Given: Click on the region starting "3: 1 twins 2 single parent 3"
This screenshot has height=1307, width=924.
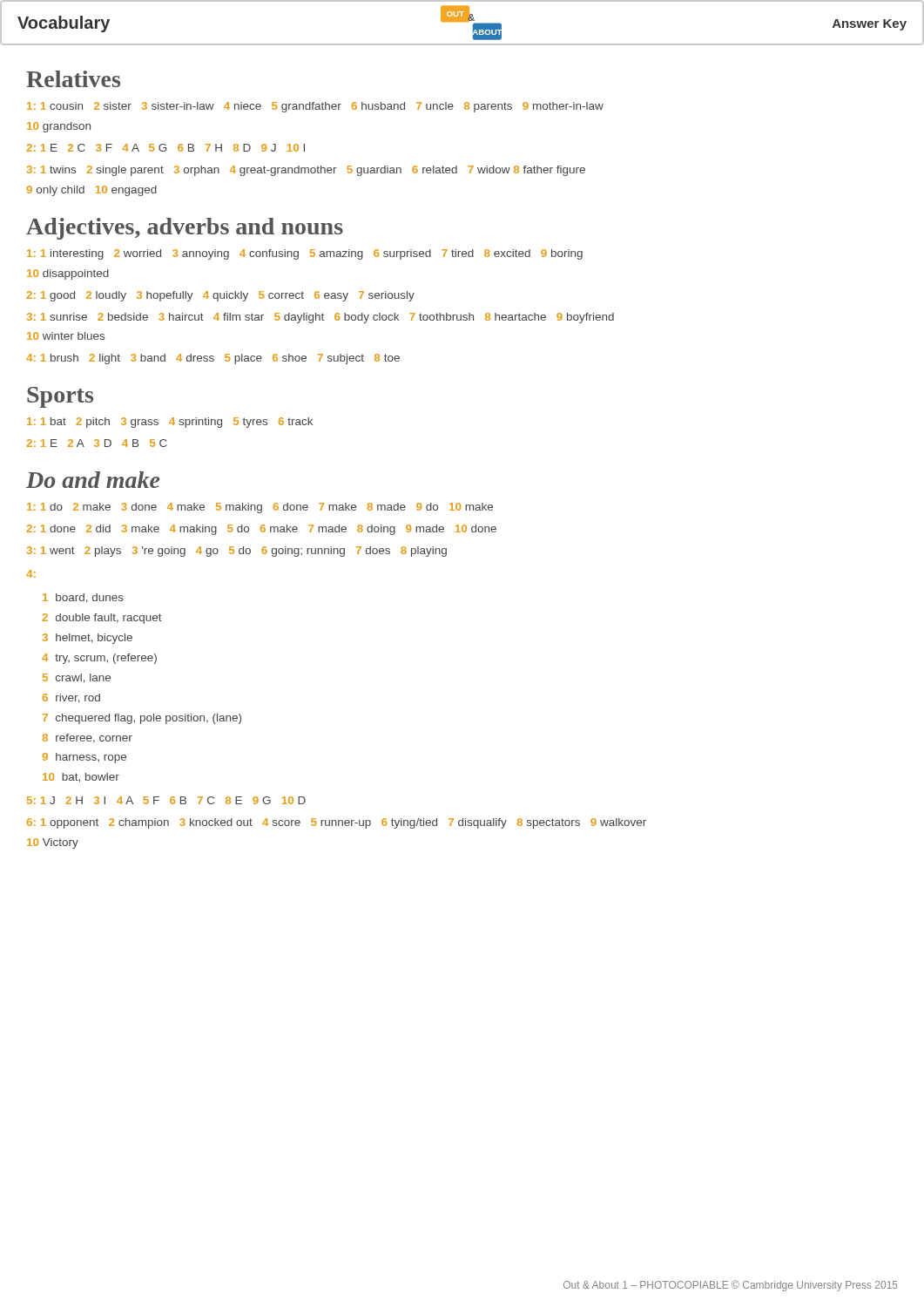Looking at the screenshot, I should coord(306,179).
